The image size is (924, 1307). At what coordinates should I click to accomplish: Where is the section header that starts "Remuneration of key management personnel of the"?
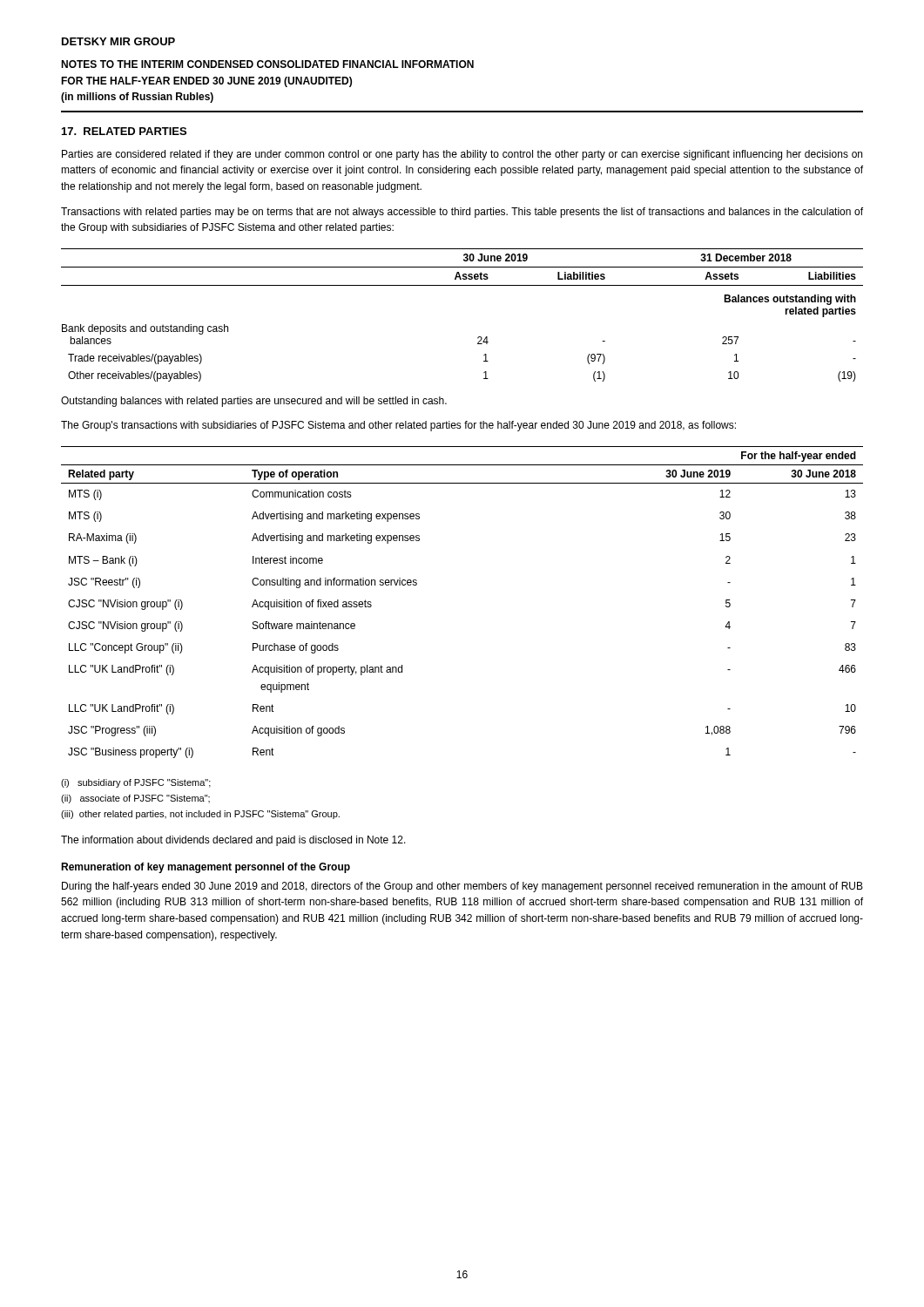[206, 867]
